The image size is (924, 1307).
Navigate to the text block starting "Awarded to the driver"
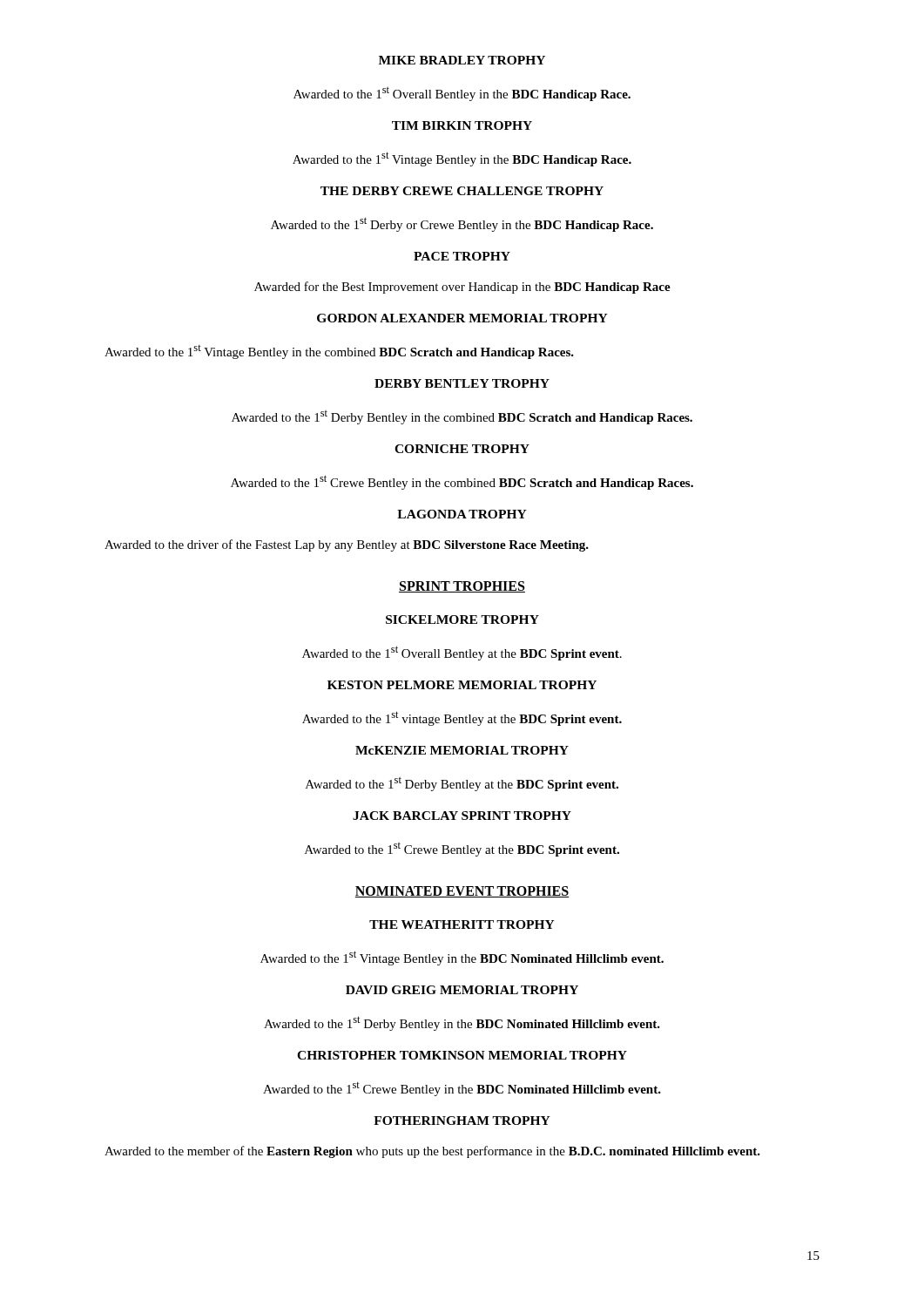click(x=347, y=545)
